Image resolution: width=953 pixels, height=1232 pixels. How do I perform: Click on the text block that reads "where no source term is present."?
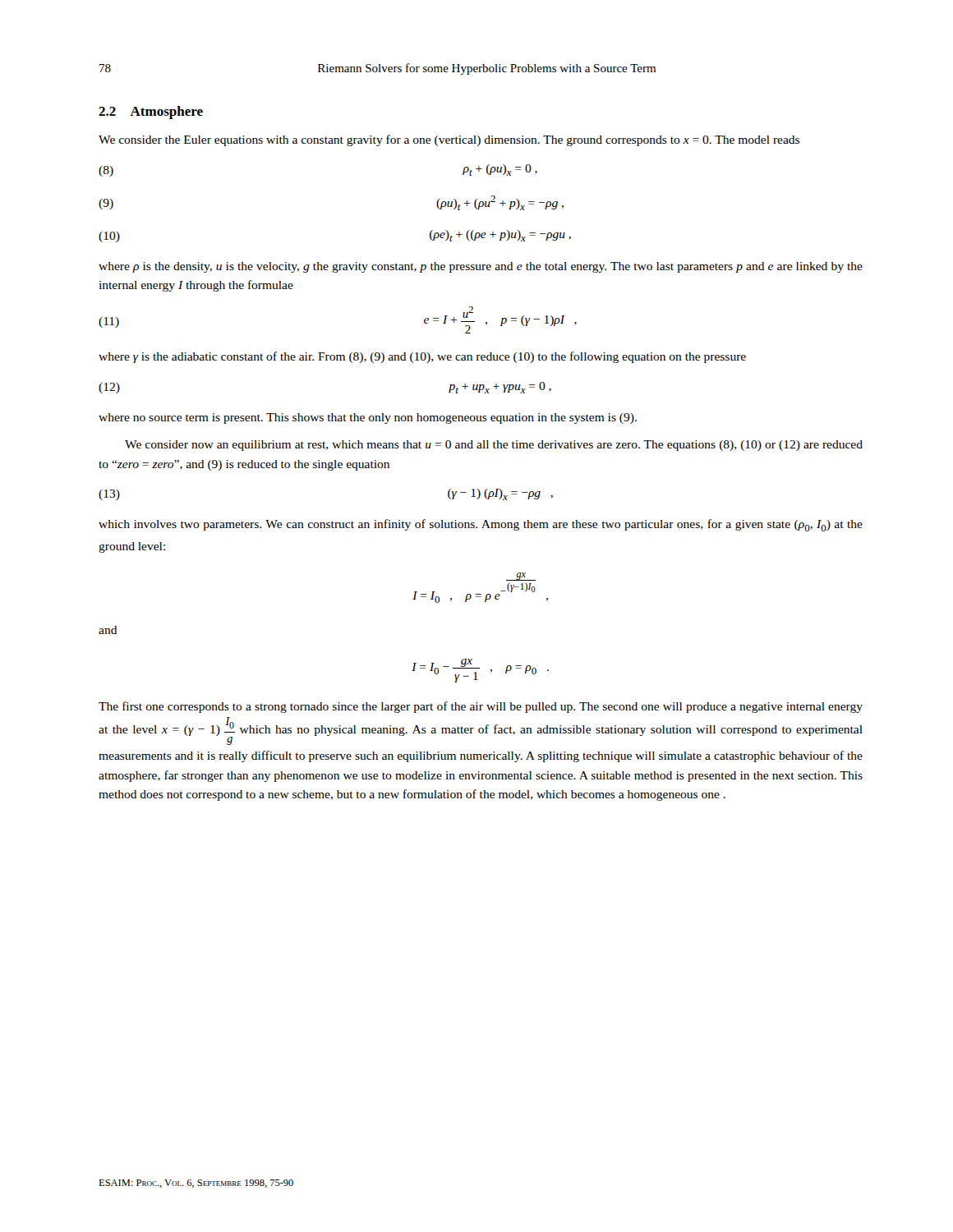coord(368,417)
